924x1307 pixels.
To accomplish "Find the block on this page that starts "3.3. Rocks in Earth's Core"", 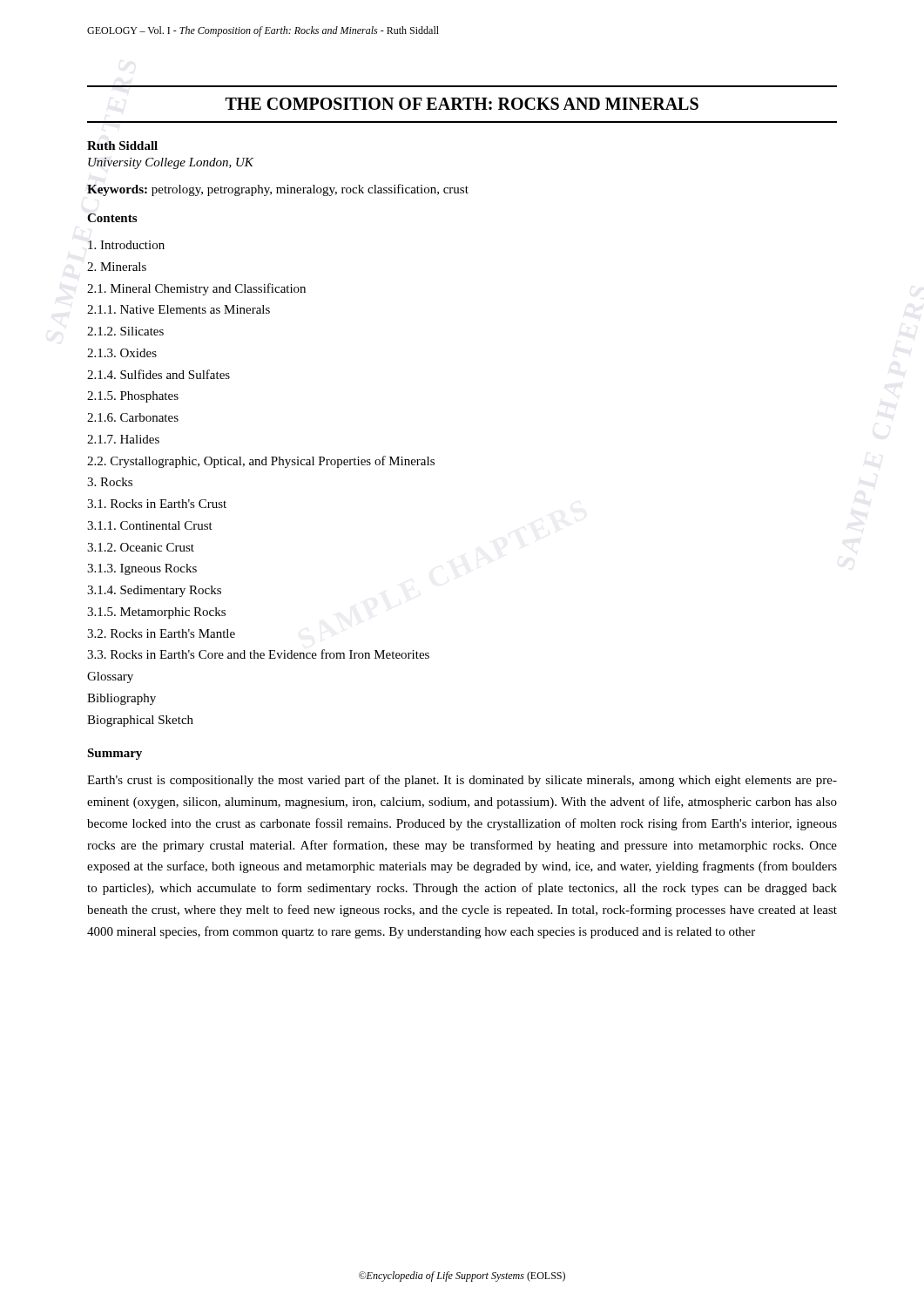I will (258, 655).
